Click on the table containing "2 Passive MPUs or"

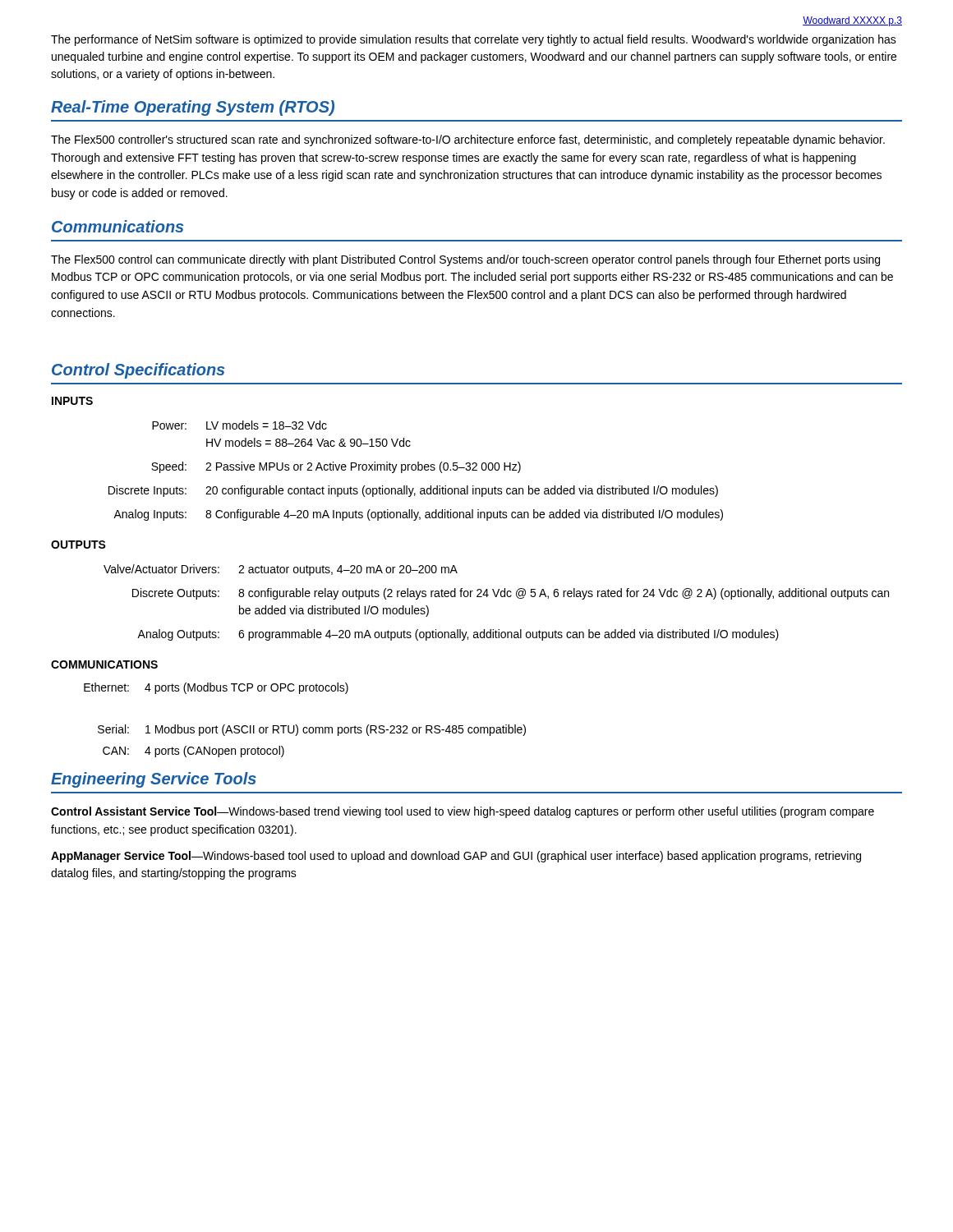pos(476,470)
